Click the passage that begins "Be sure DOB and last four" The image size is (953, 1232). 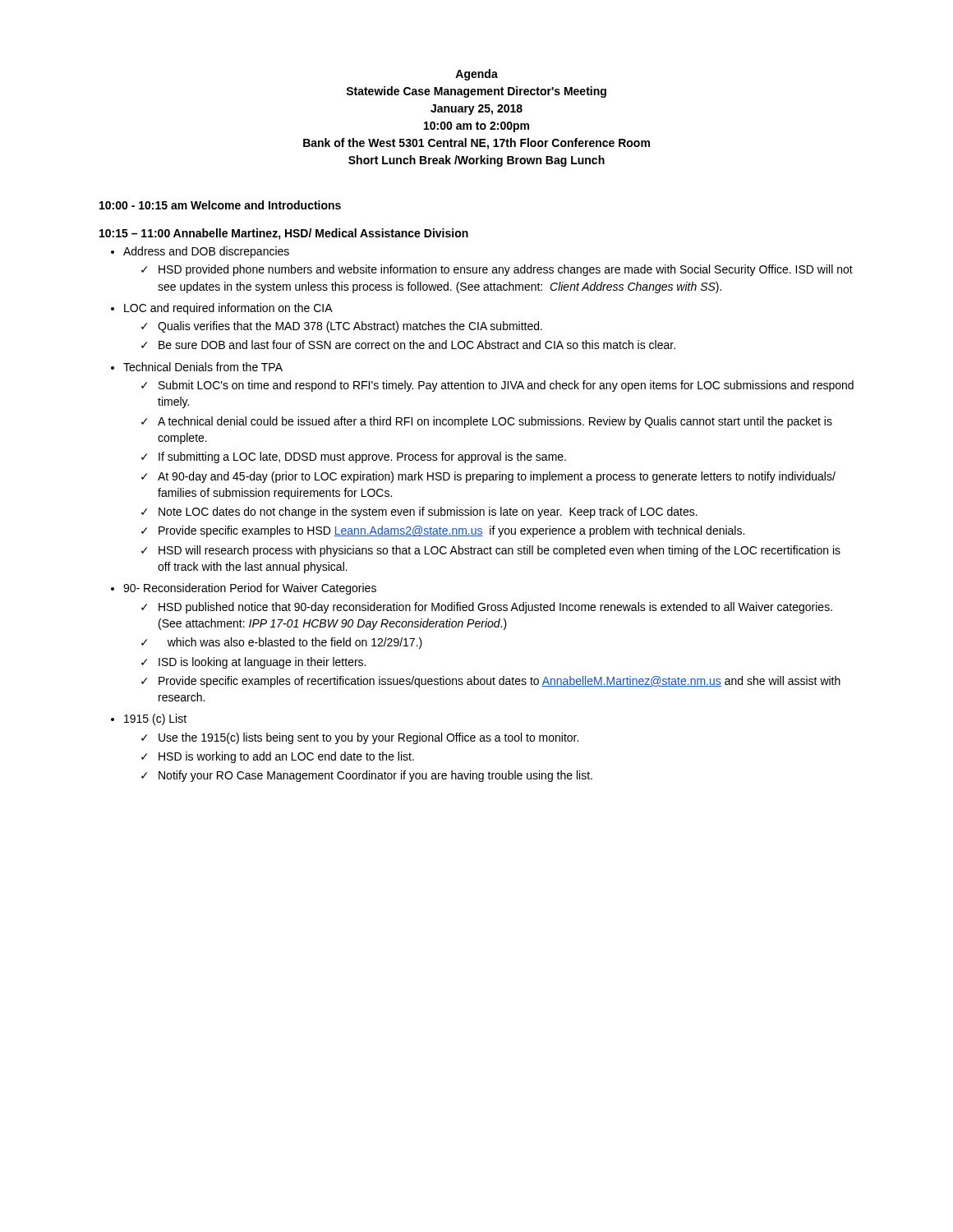(417, 345)
